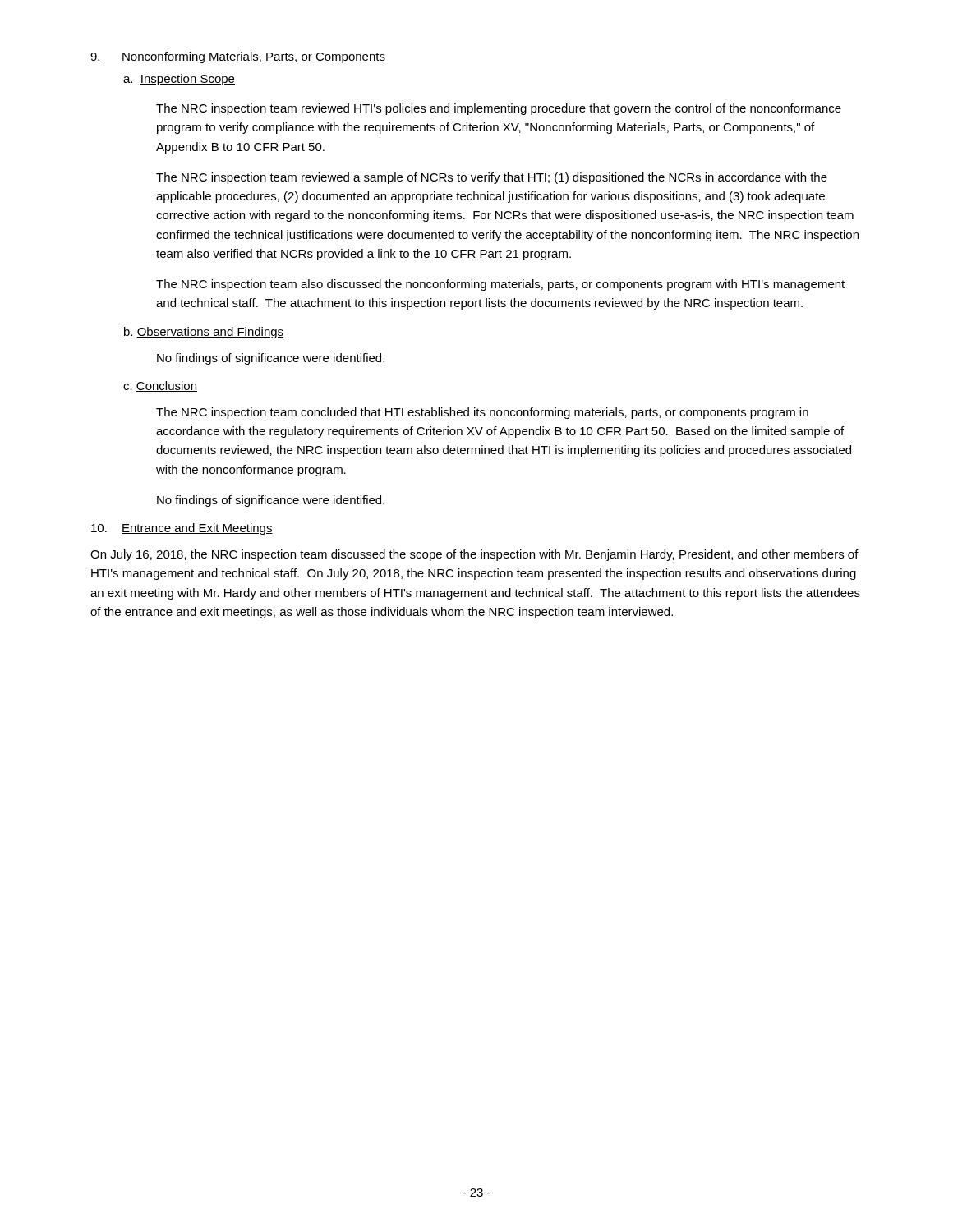Click on the list item with the text "10. Entrance and Exit Meetings"
The width and height of the screenshot is (953, 1232).
click(181, 528)
